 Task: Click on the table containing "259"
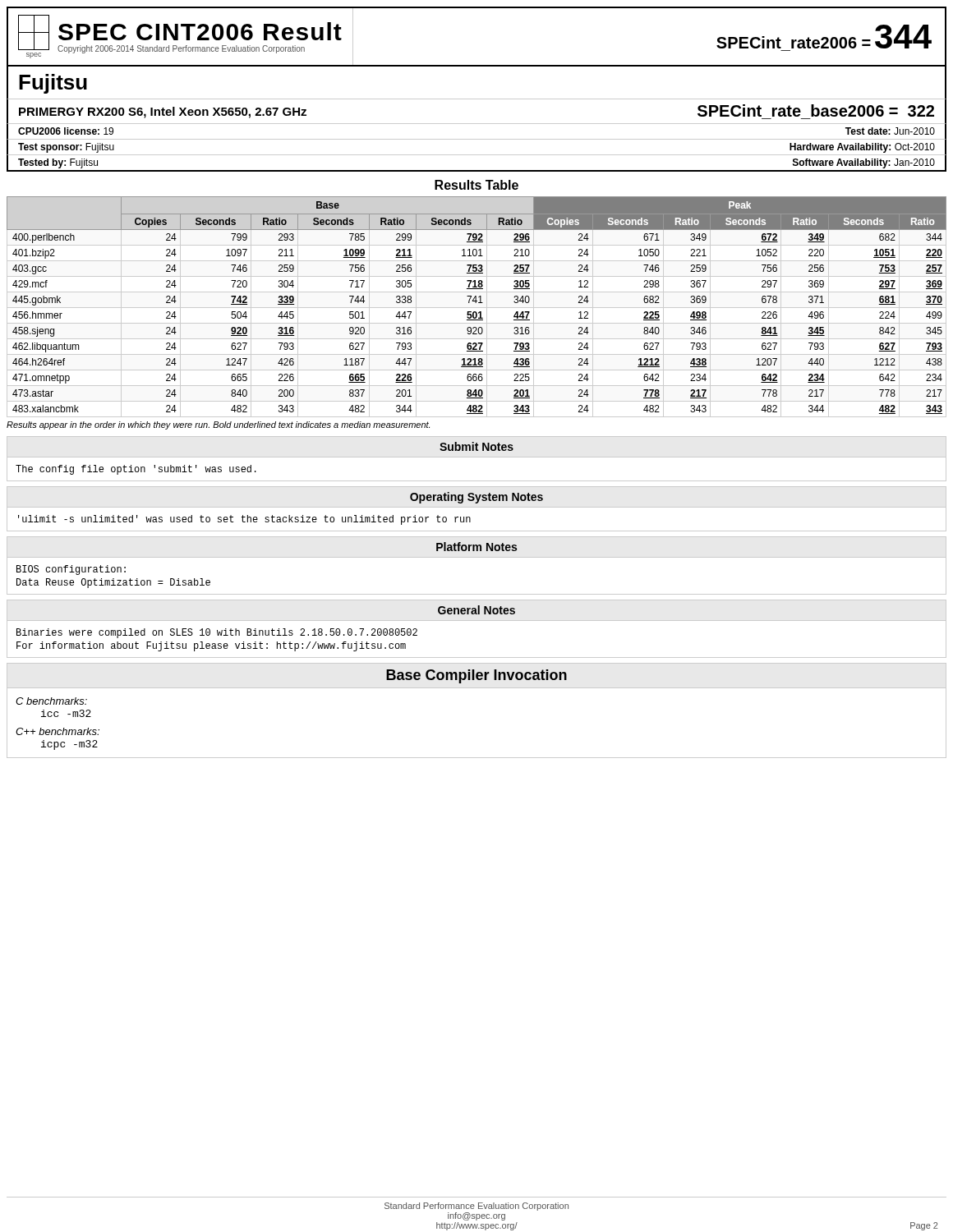[476, 307]
